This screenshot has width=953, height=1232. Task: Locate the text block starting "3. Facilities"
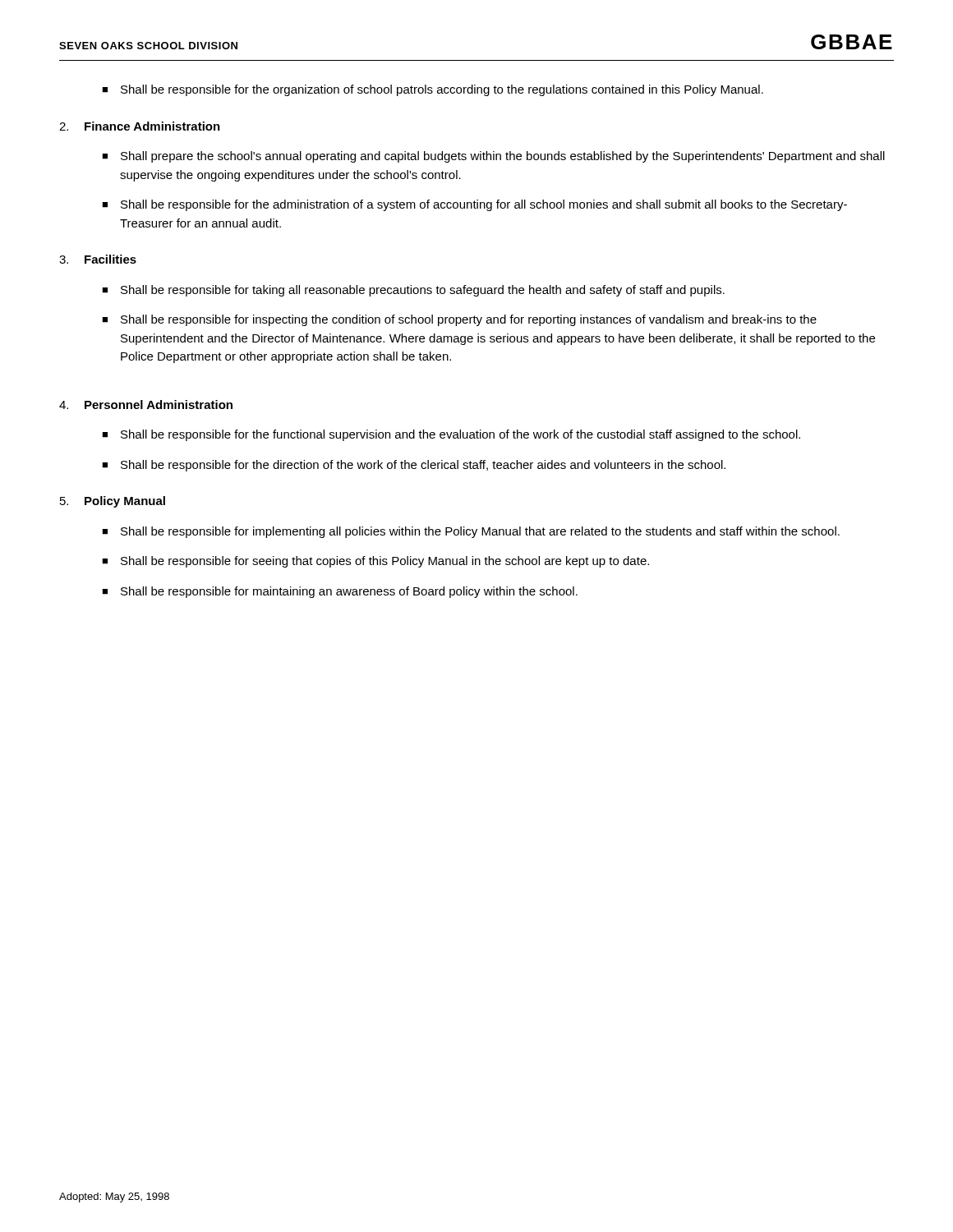click(98, 260)
